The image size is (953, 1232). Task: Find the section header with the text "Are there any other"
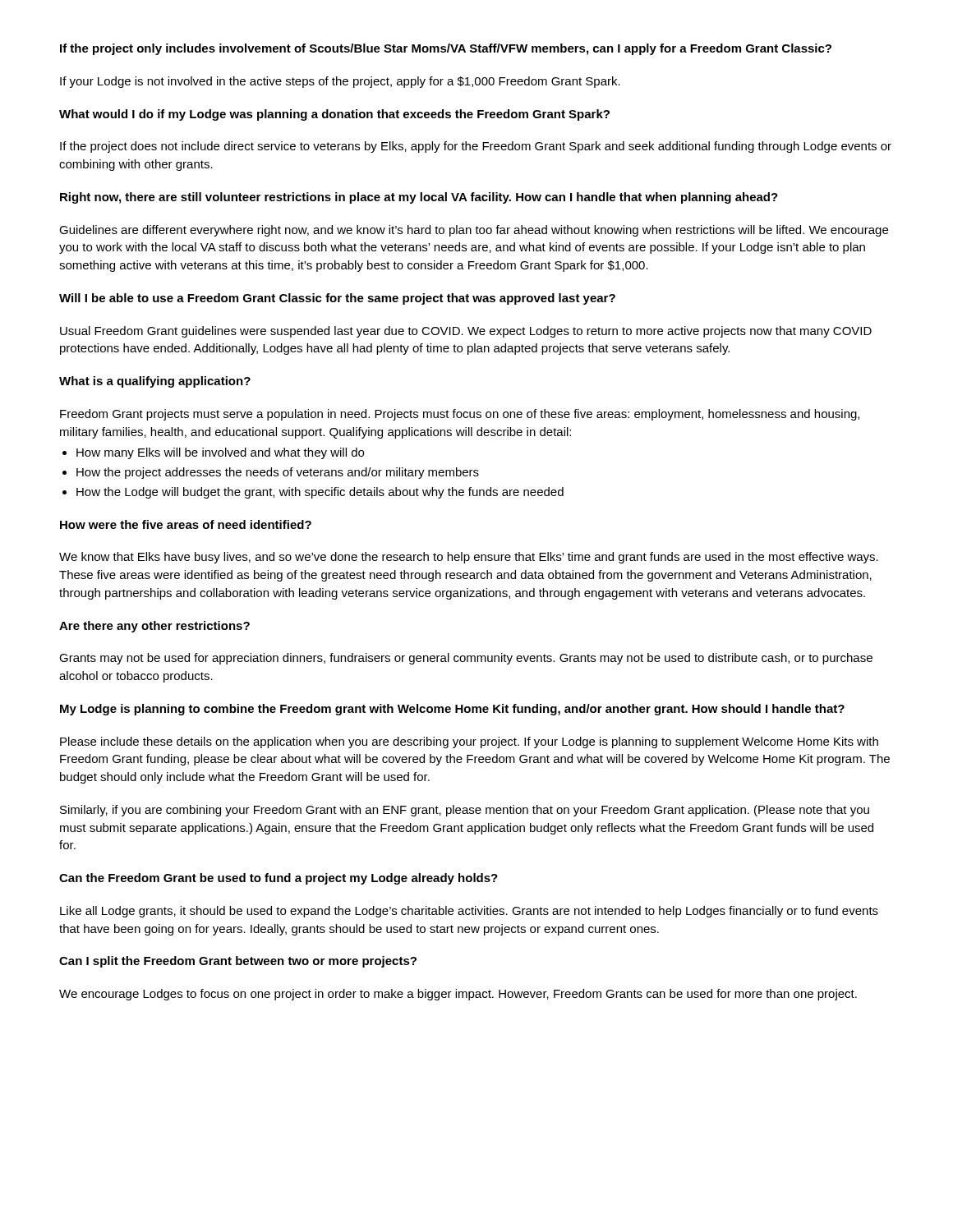(x=154, y=627)
